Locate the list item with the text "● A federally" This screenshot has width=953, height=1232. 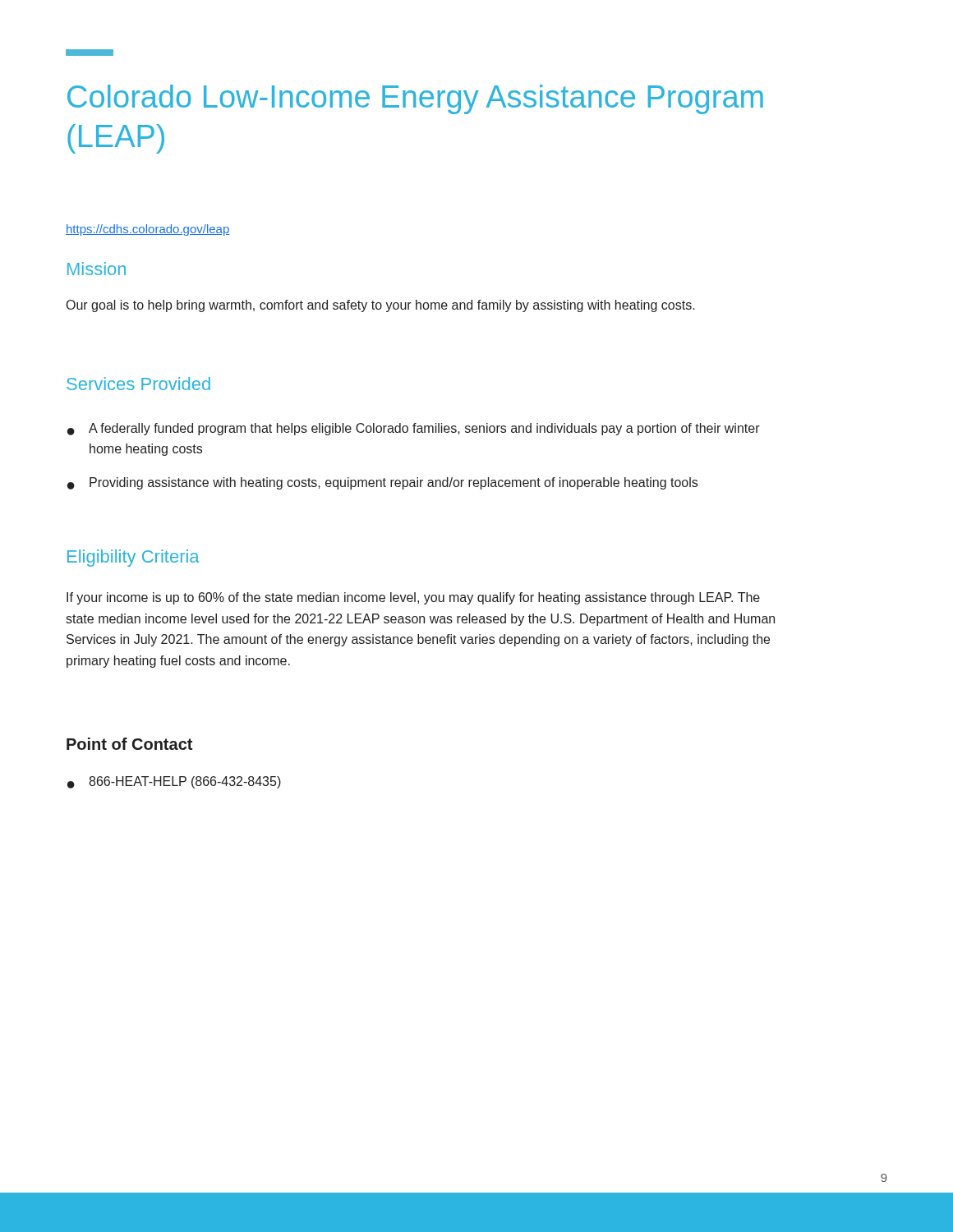tap(423, 439)
